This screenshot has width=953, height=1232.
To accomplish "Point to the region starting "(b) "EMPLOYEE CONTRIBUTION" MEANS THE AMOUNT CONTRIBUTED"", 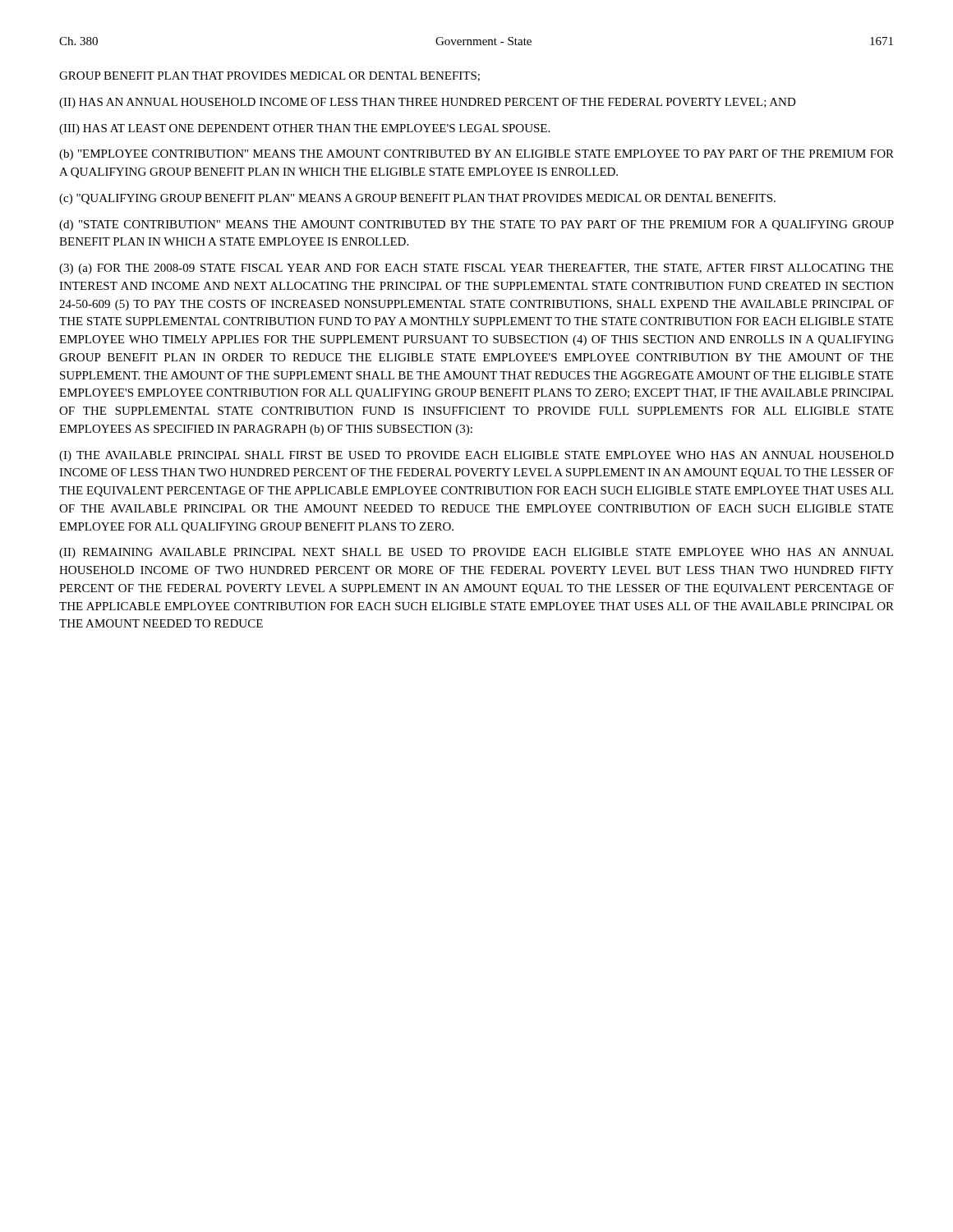I will click(x=476, y=163).
